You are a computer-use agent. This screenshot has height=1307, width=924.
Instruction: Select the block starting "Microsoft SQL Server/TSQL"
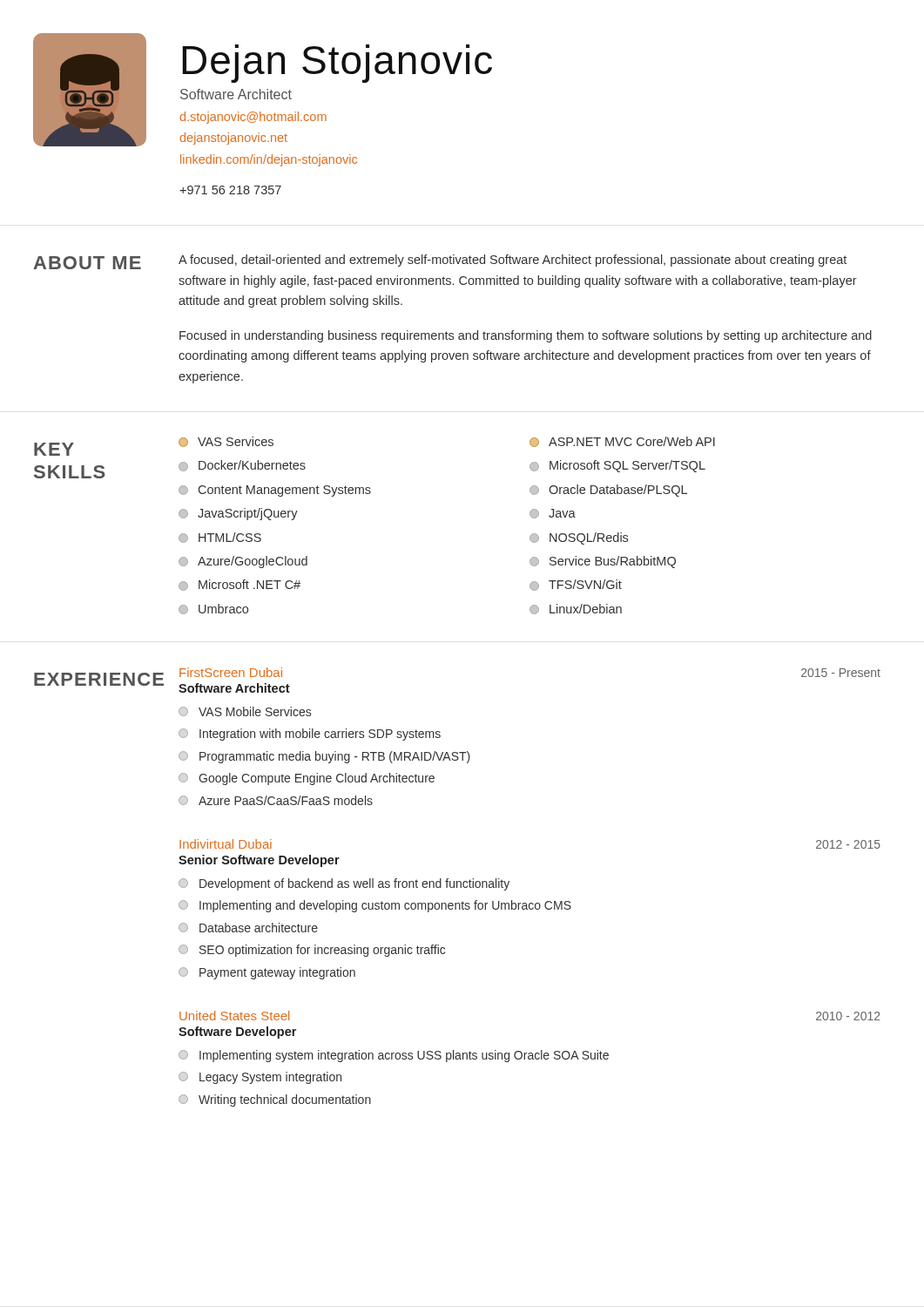[617, 466]
